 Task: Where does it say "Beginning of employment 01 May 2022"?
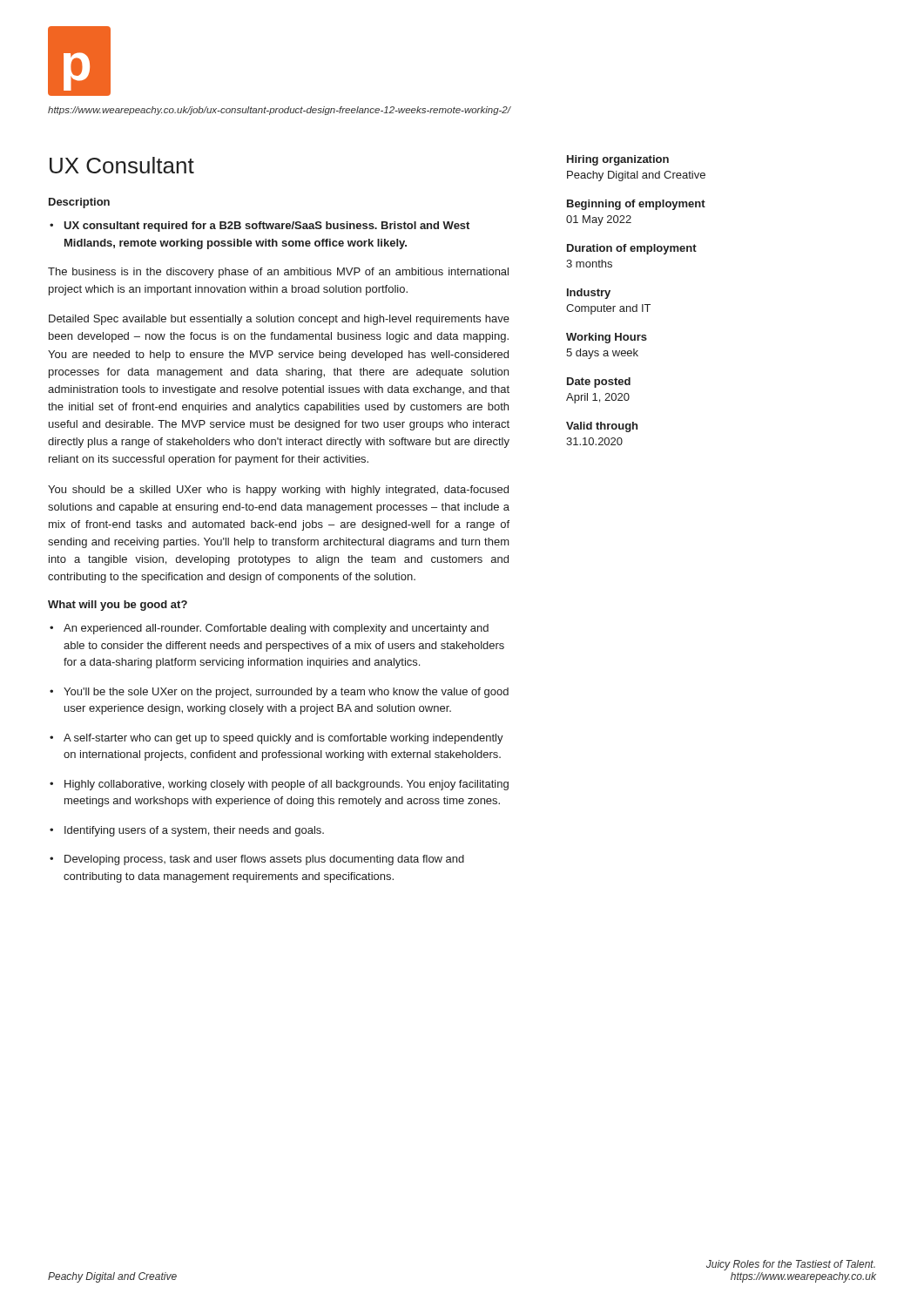tap(636, 205)
